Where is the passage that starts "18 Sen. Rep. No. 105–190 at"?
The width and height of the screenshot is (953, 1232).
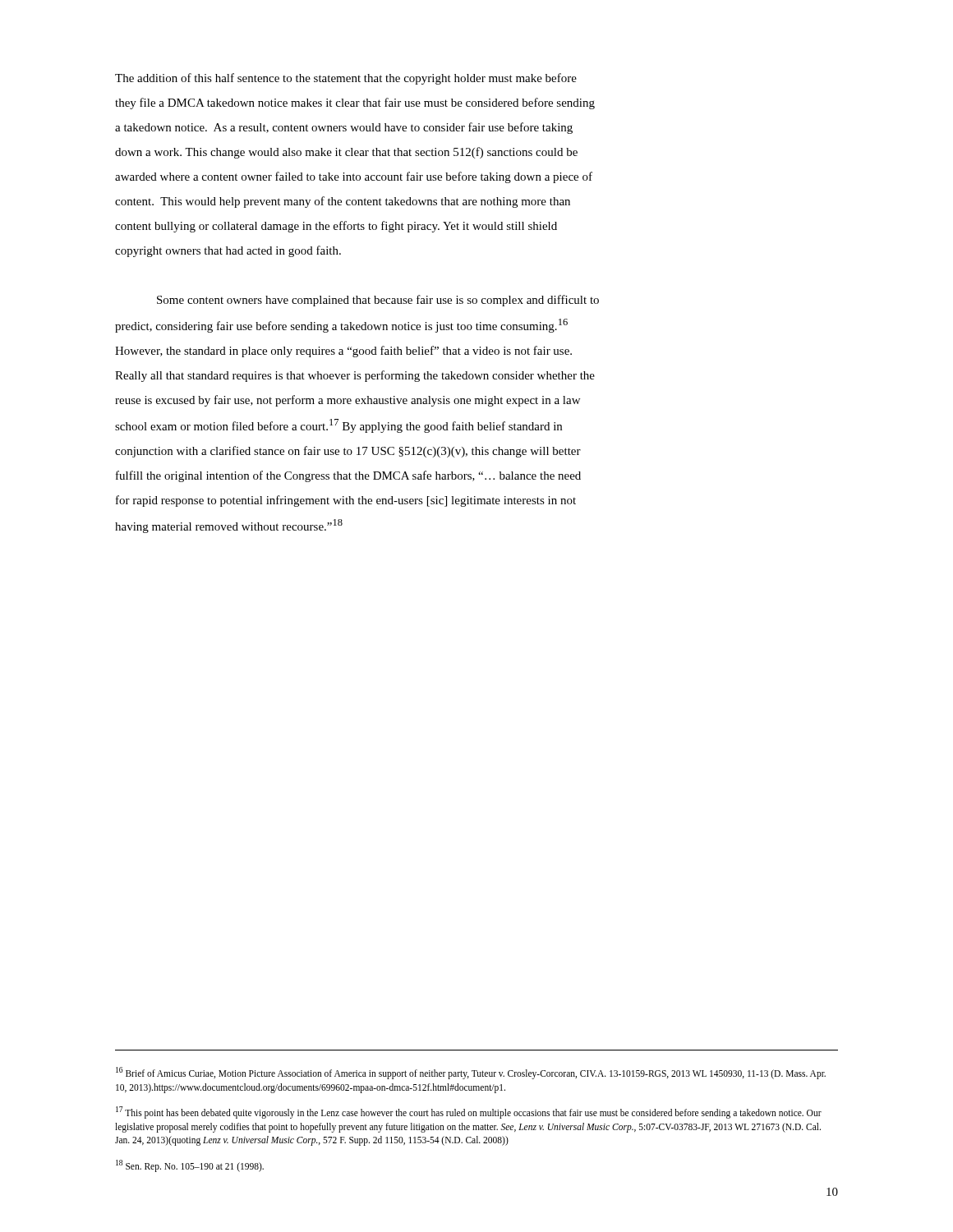click(x=190, y=1166)
